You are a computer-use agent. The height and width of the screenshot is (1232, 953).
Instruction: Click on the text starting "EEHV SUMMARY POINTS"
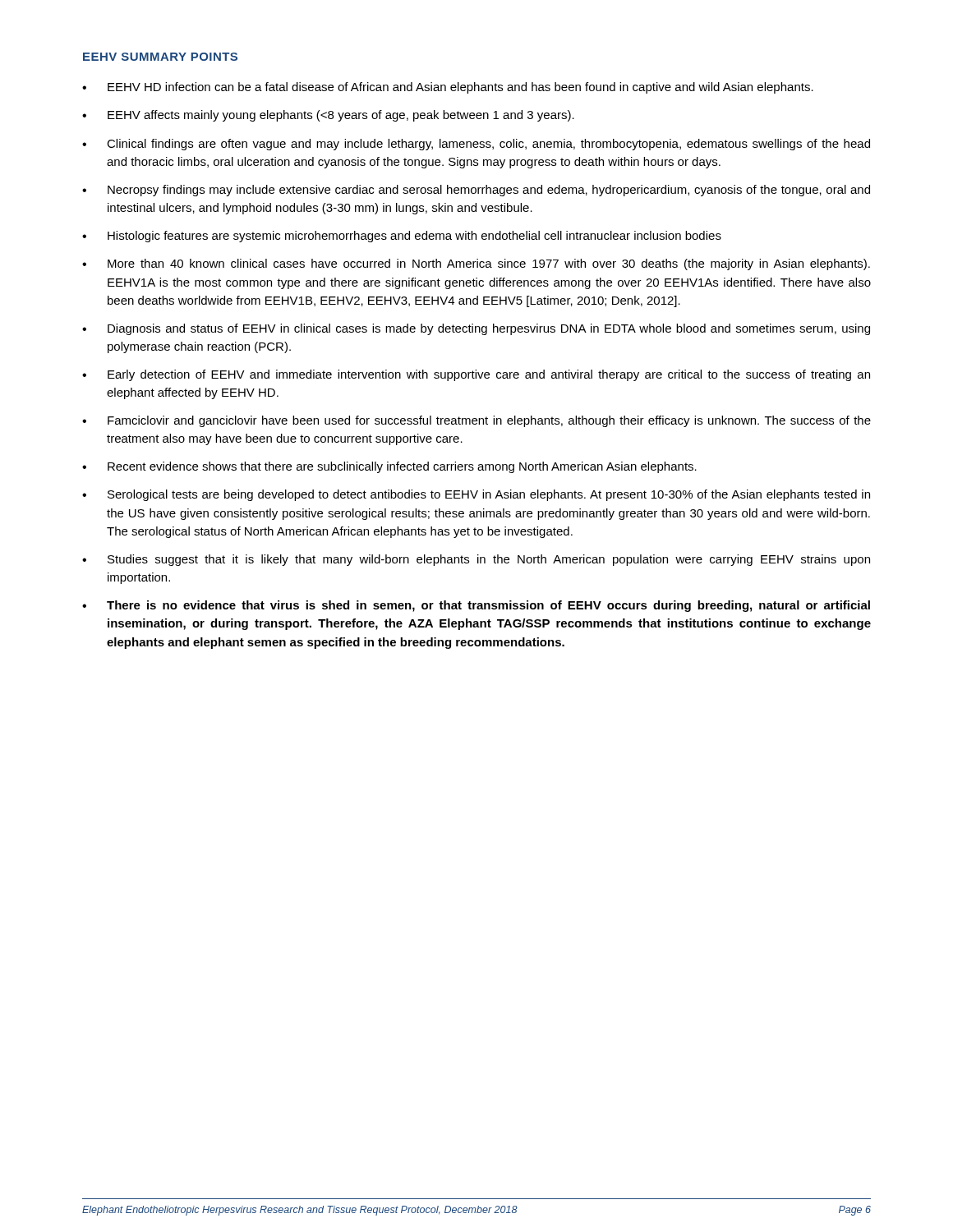pos(160,56)
